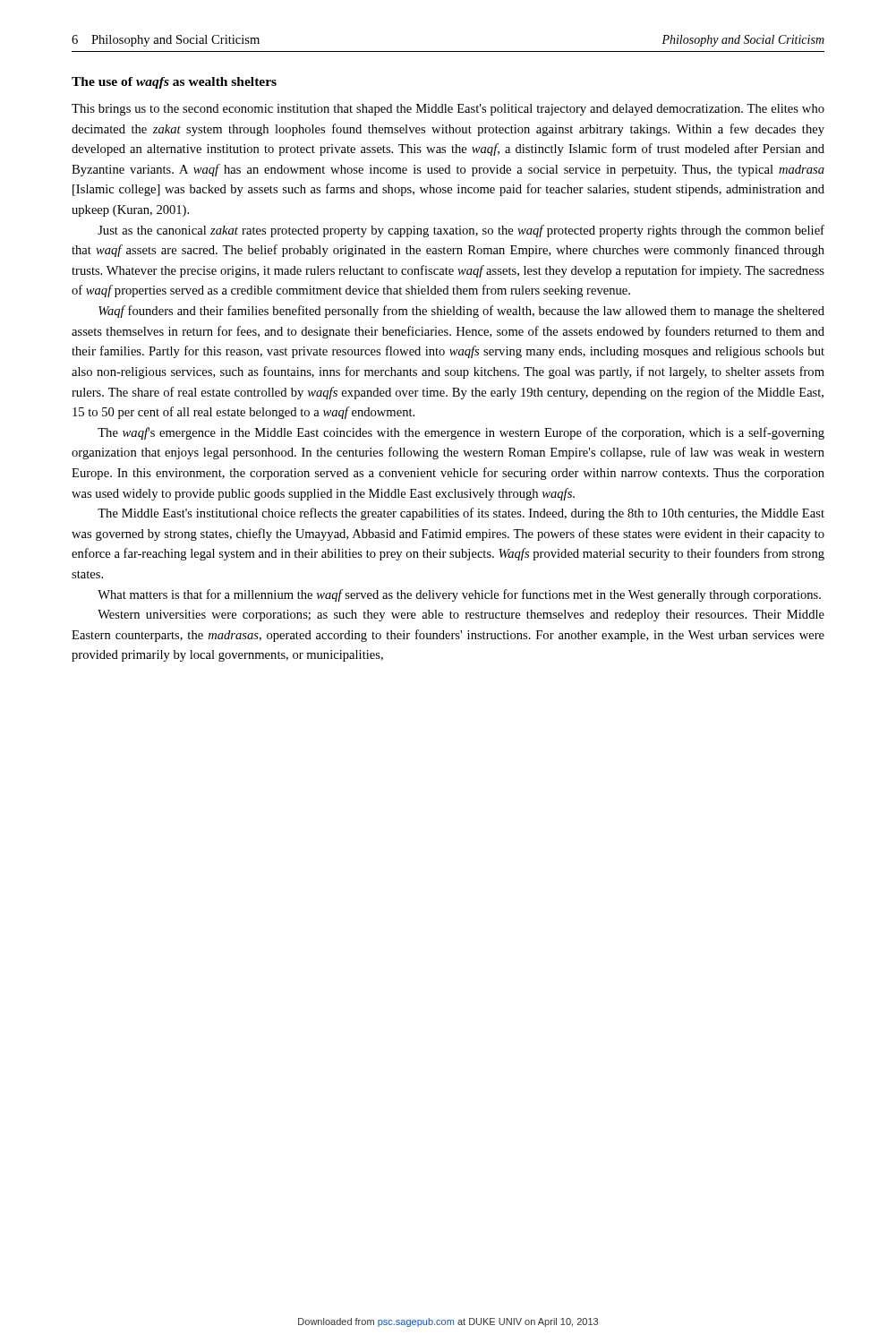Point to "The use of waqfs as wealth shelters"
This screenshot has height=1343, width=896.
174,81
